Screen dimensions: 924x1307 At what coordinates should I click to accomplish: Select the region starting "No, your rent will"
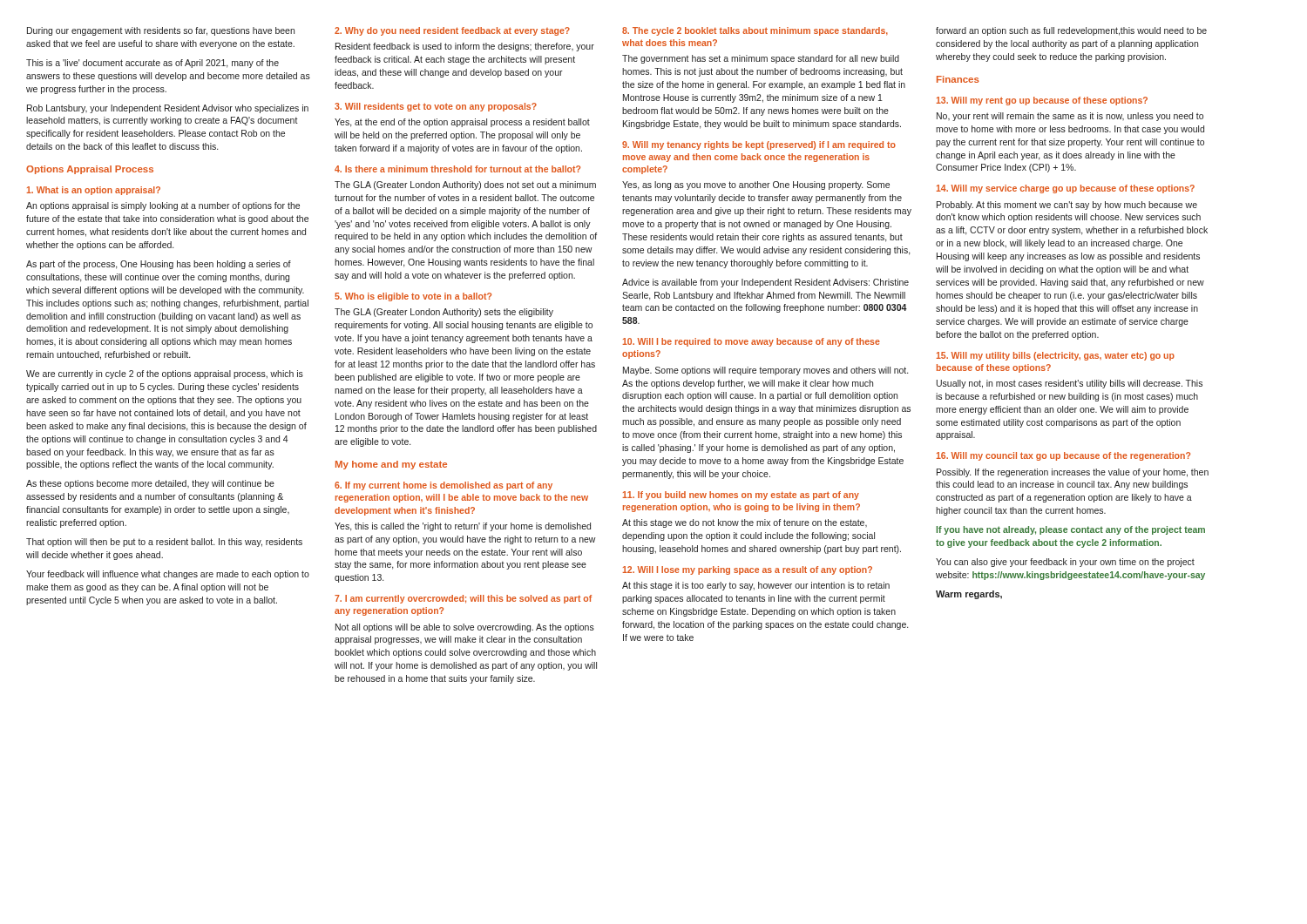(x=1074, y=142)
